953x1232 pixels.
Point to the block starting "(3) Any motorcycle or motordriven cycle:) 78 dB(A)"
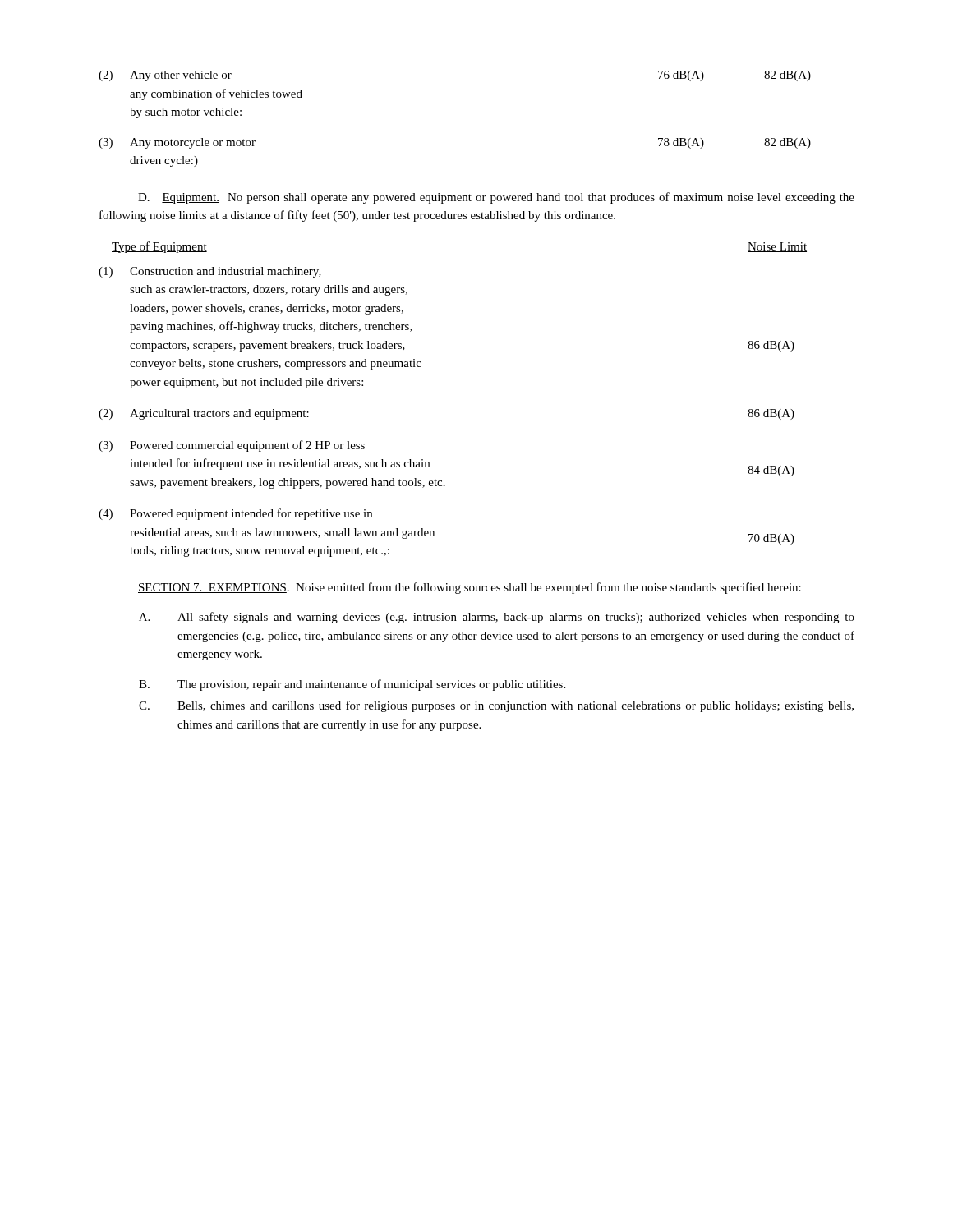tap(189, 142)
